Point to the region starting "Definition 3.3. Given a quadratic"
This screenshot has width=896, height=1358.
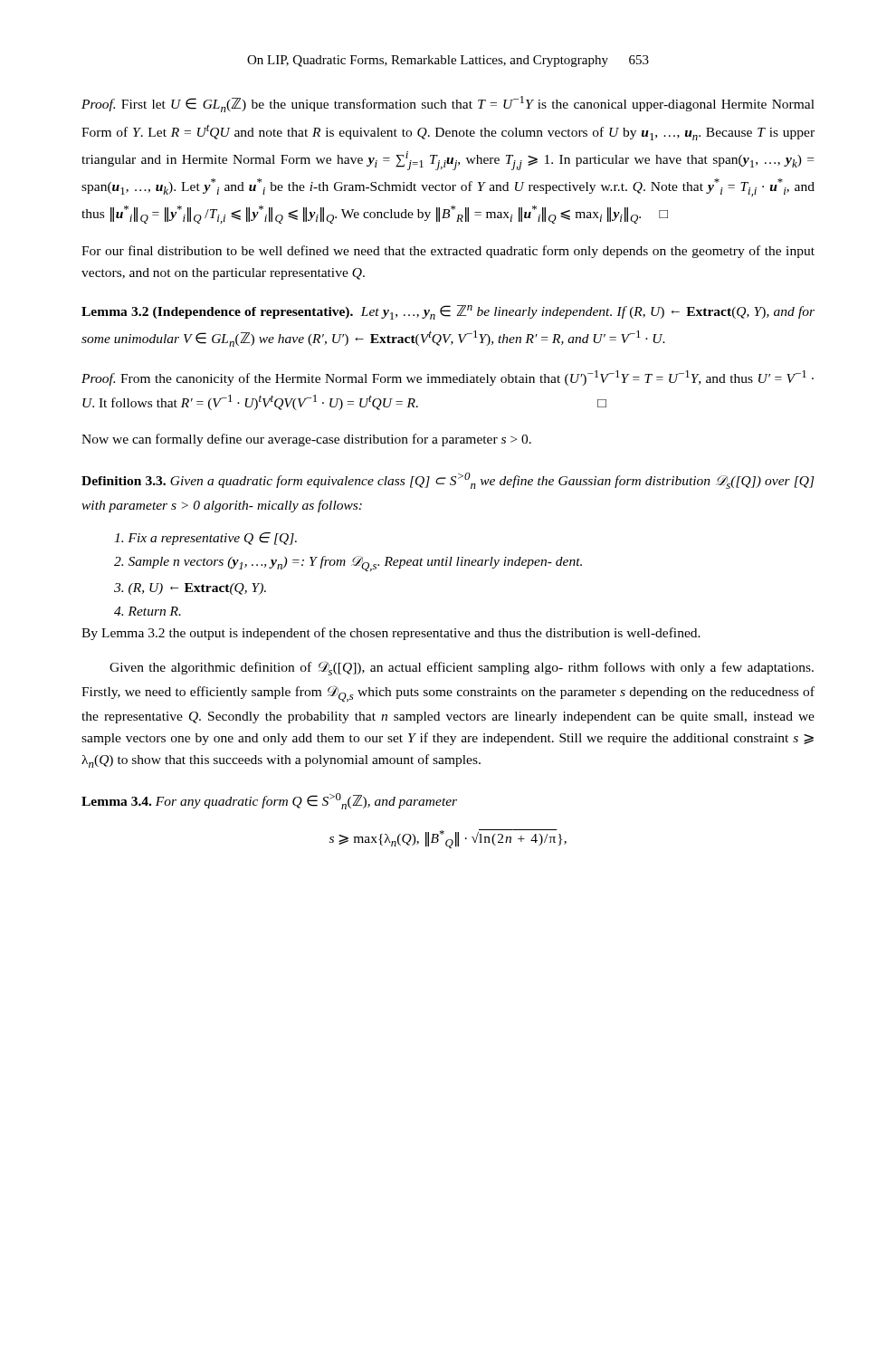coord(448,490)
